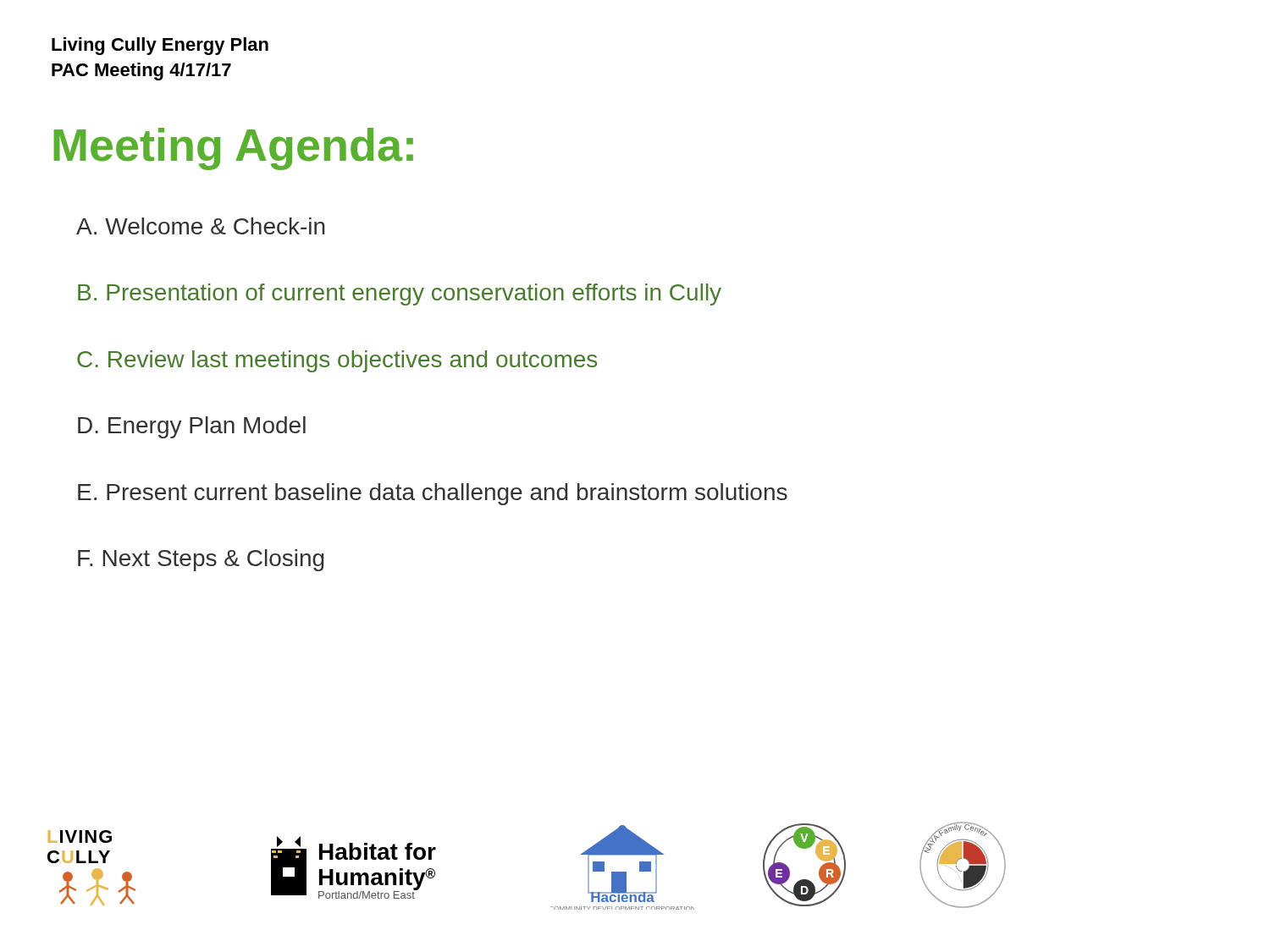Viewport: 1270px width, 952px height.
Task: Point to the element starting "D. Energy Plan Model"
Action: [x=192, y=425]
